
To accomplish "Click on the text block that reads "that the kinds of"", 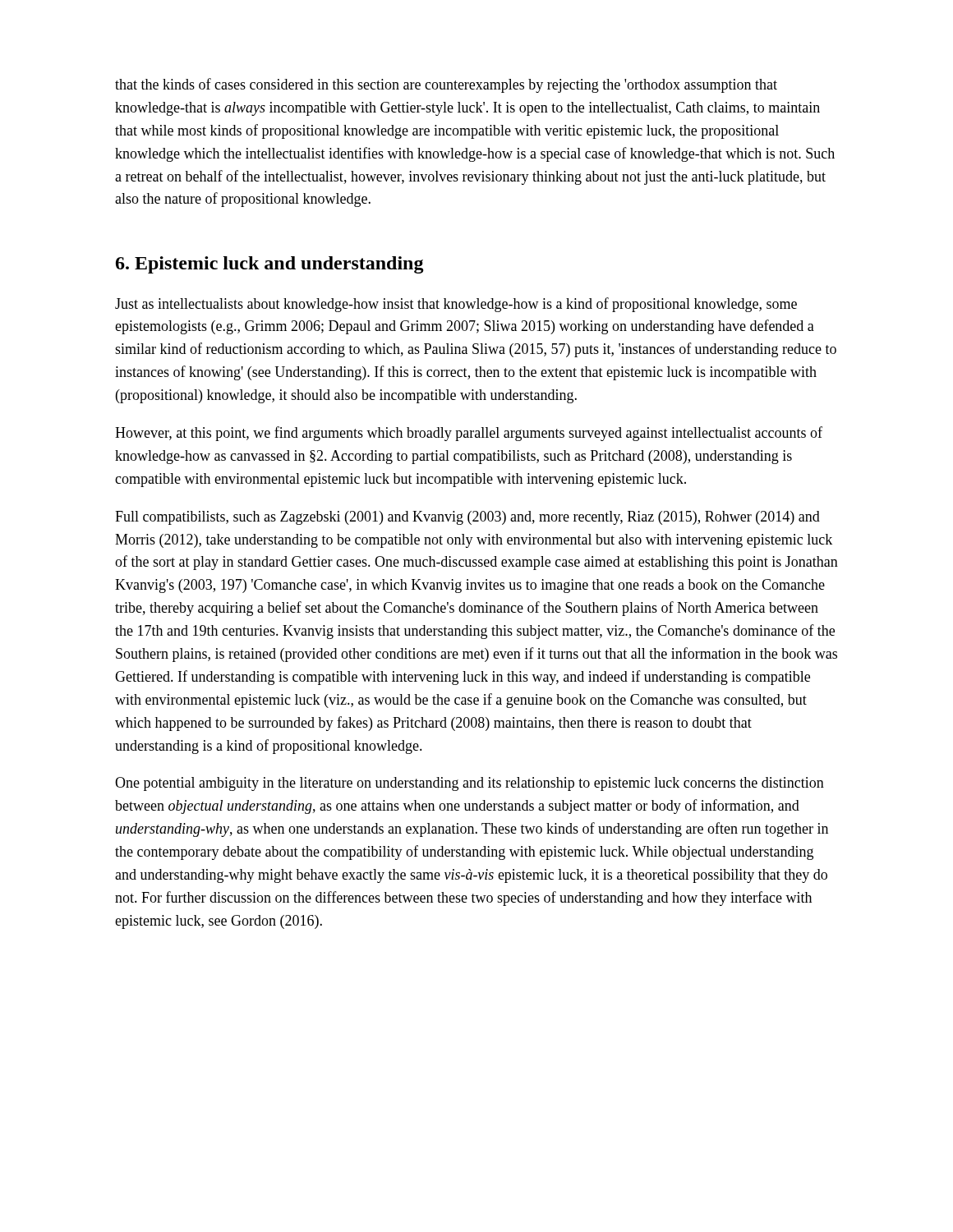I will (476, 143).
